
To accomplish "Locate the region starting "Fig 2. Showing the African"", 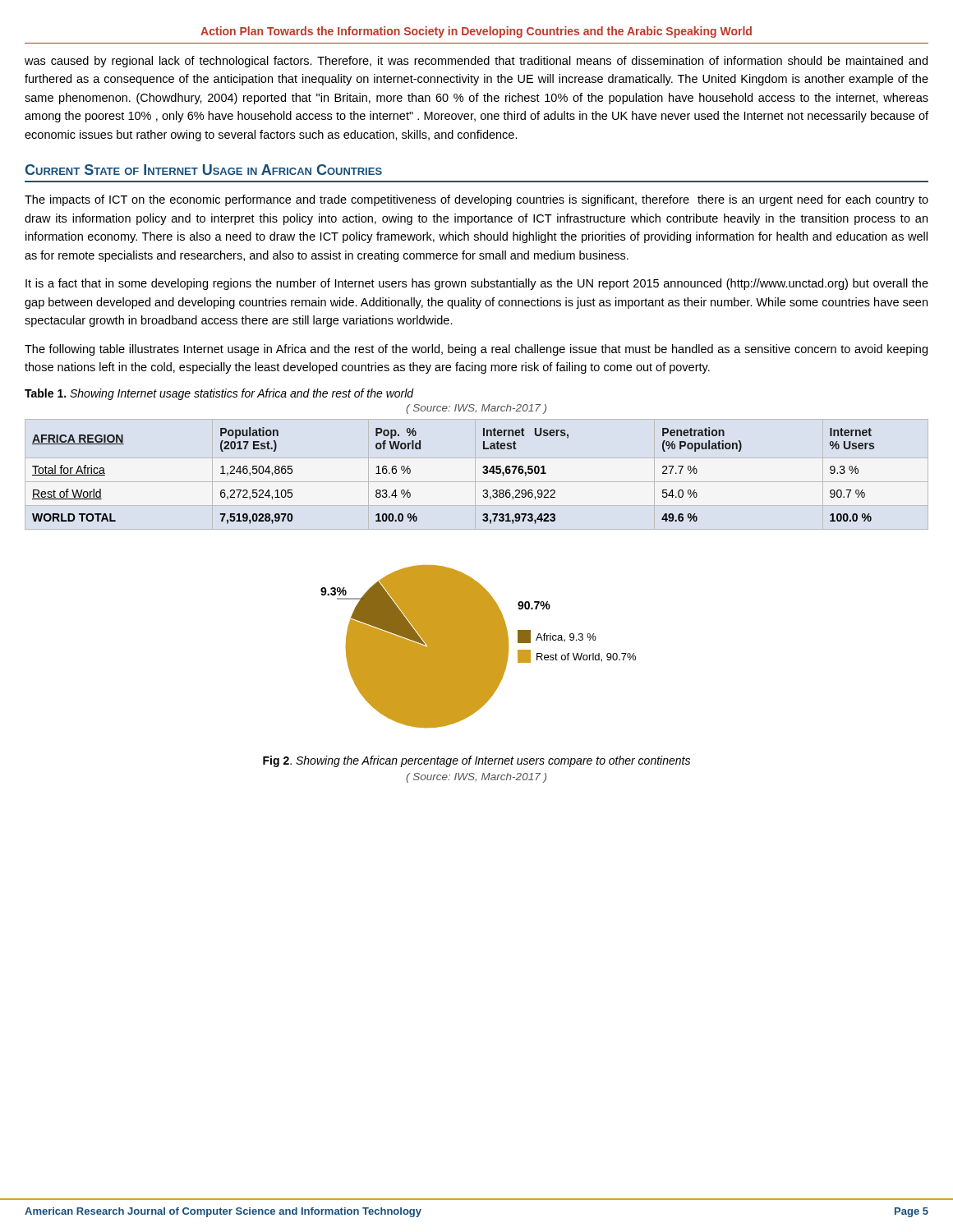I will (476, 760).
